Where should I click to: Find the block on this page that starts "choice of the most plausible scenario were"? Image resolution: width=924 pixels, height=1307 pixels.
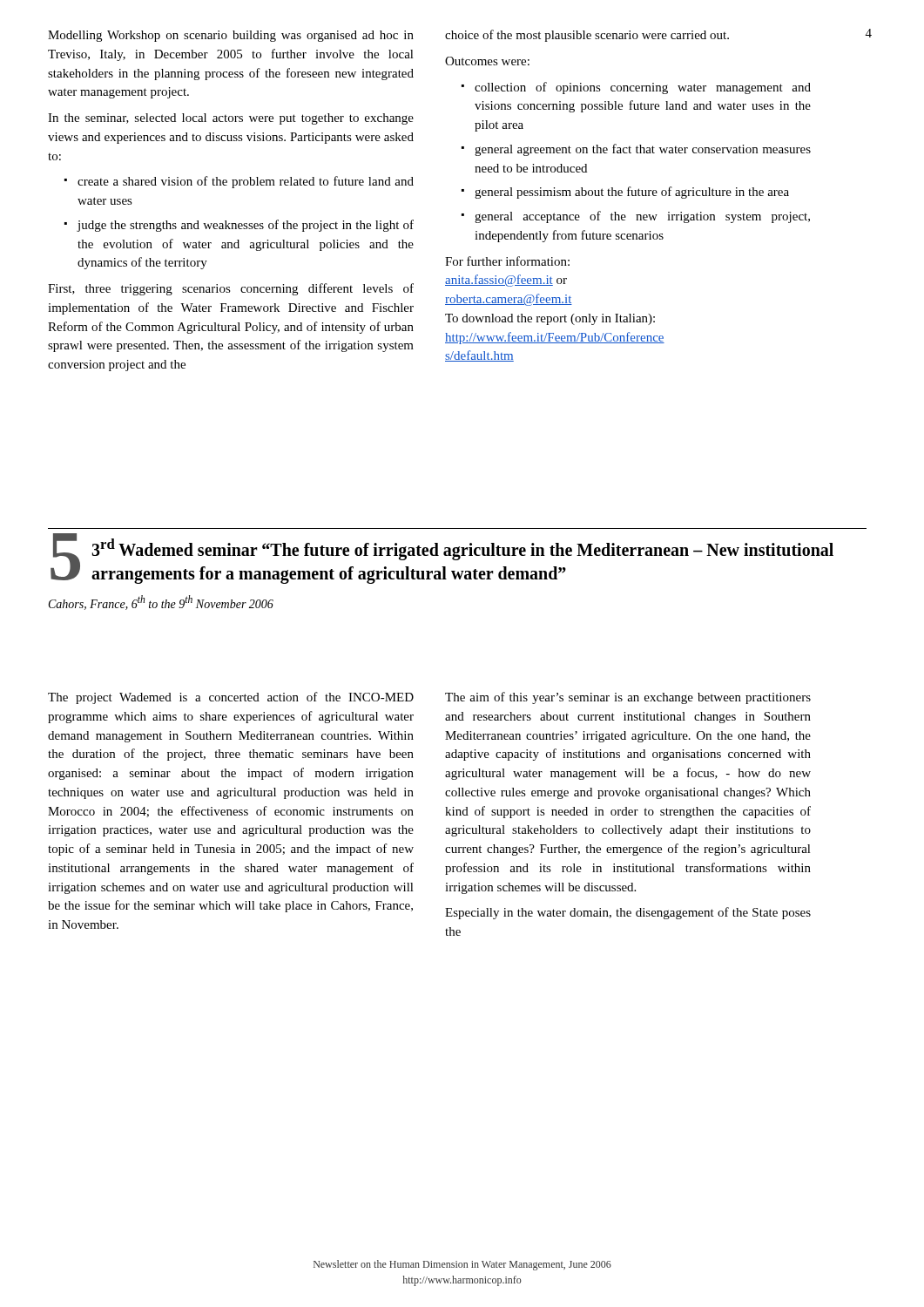tap(628, 196)
